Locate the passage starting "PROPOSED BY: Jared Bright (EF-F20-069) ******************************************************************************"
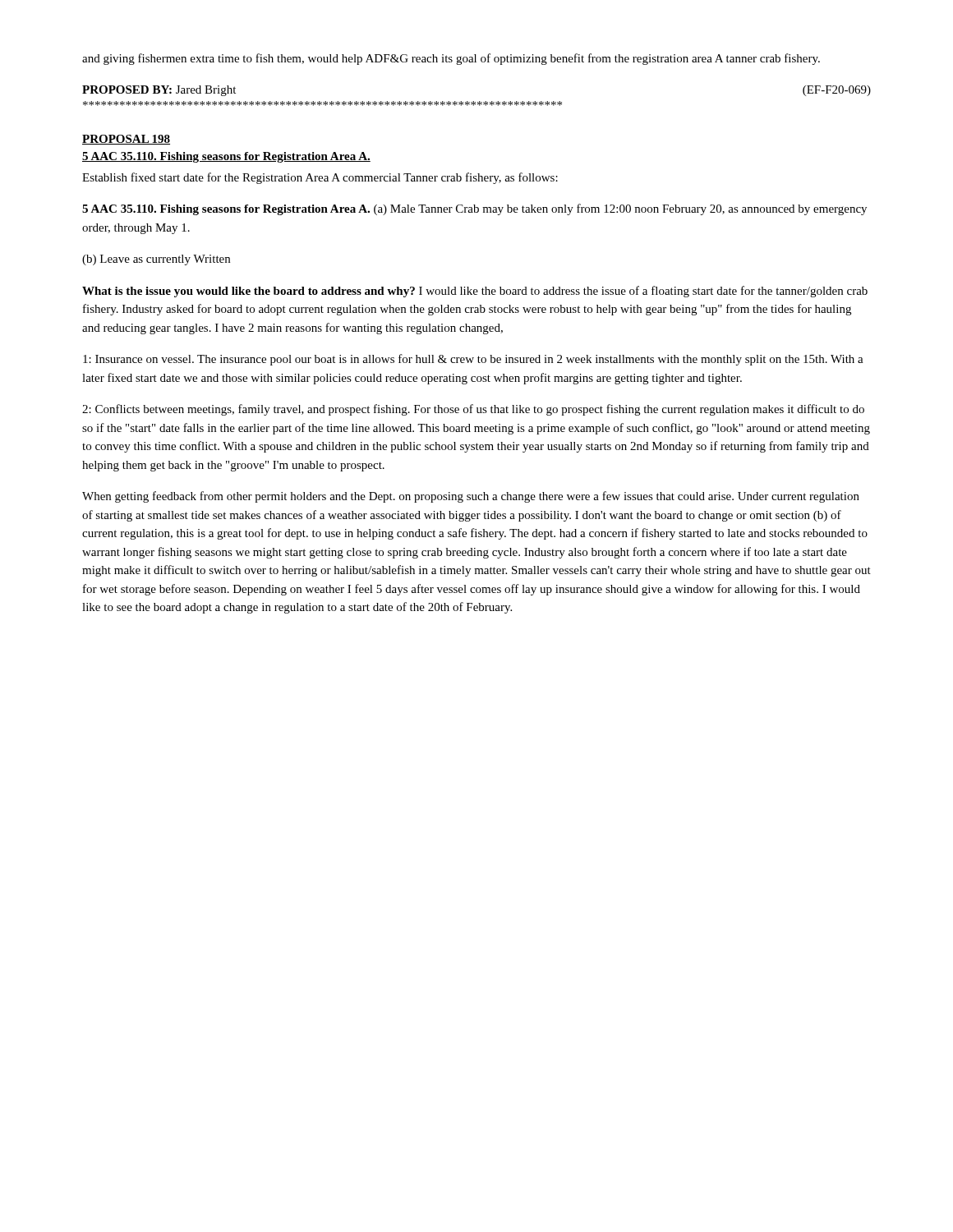This screenshot has width=953, height=1232. pyautogui.click(x=476, y=97)
